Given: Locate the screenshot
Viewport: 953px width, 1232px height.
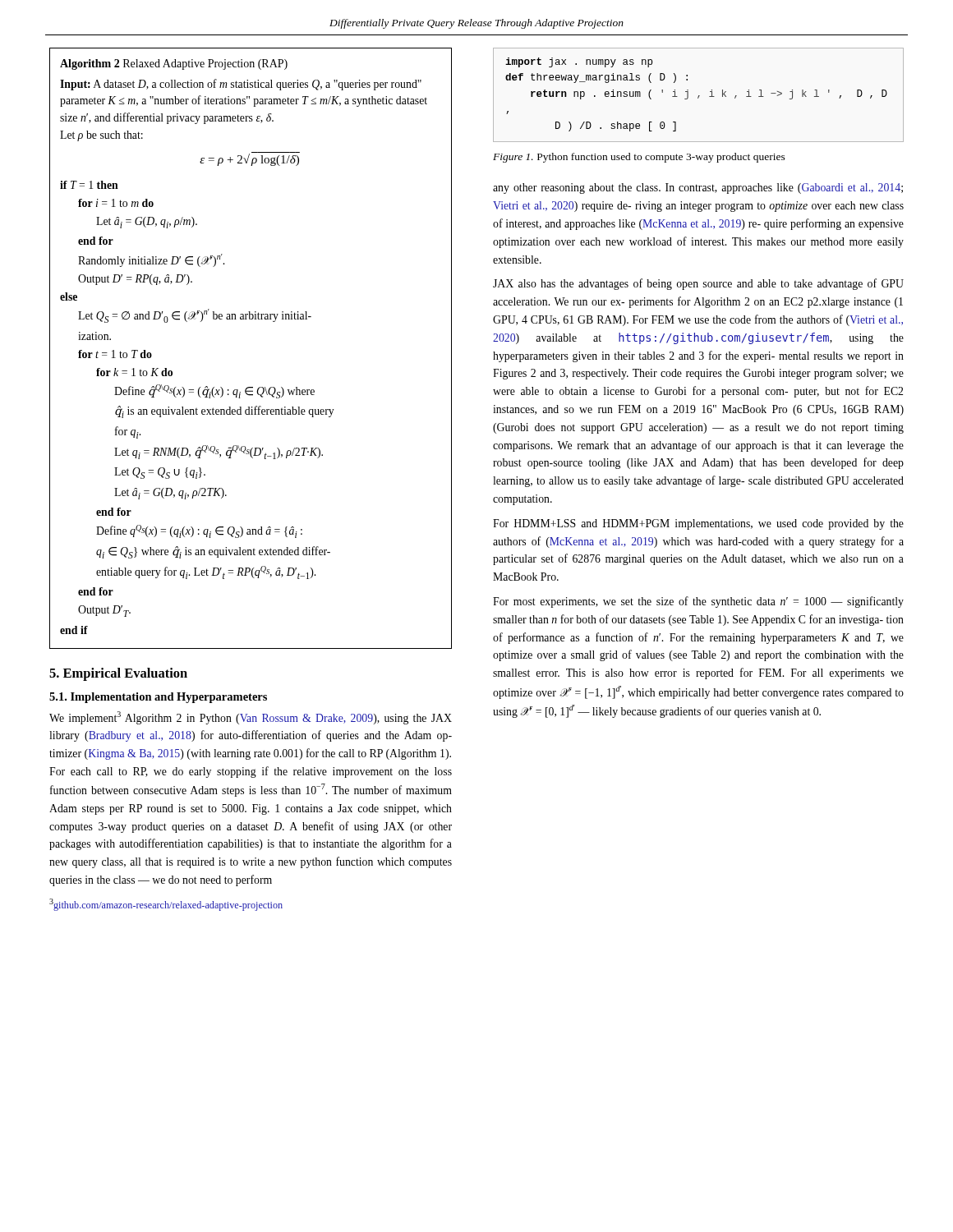Looking at the screenshot, I should click(x=698, y=95).
